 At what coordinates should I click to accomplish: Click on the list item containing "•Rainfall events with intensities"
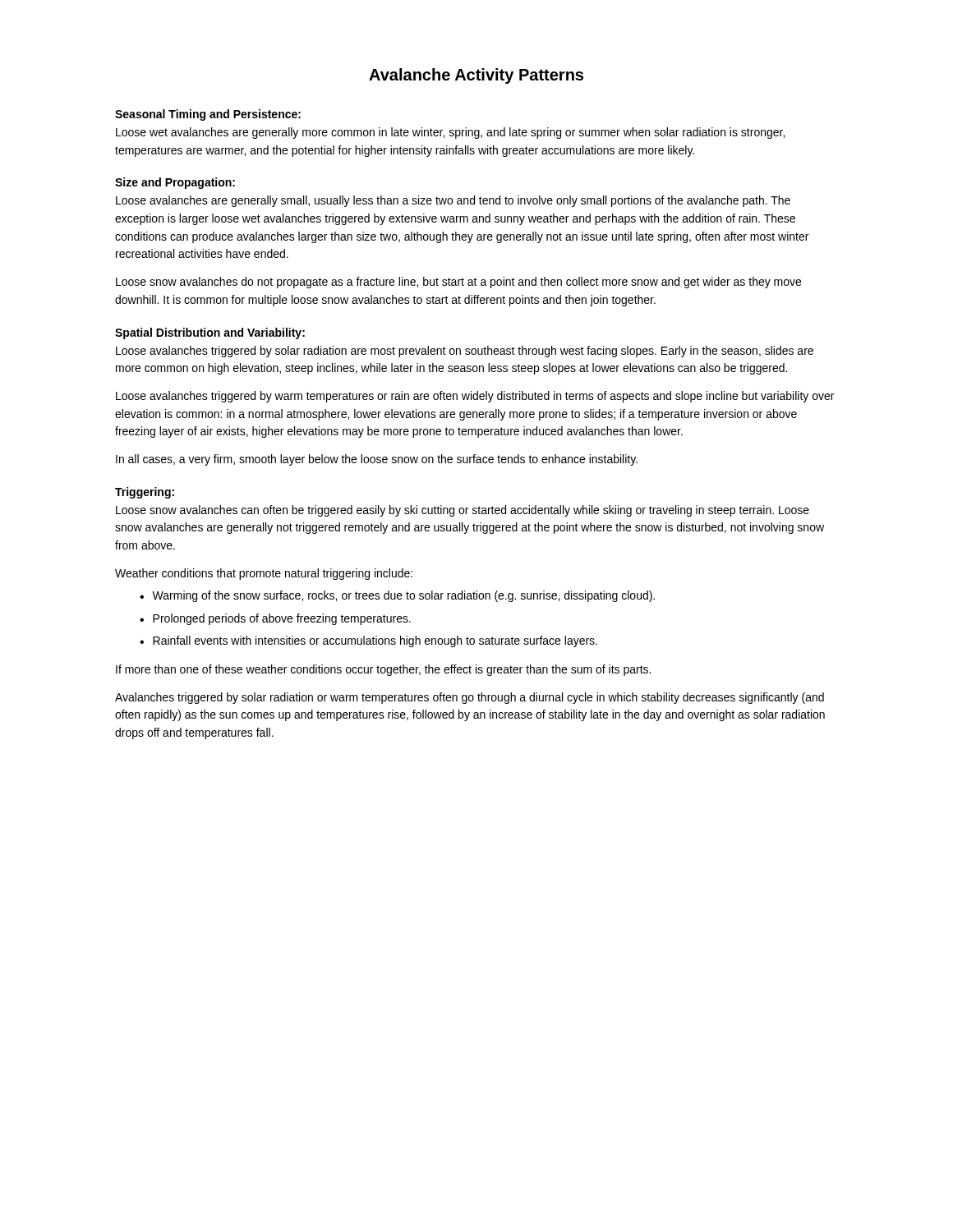369,642
